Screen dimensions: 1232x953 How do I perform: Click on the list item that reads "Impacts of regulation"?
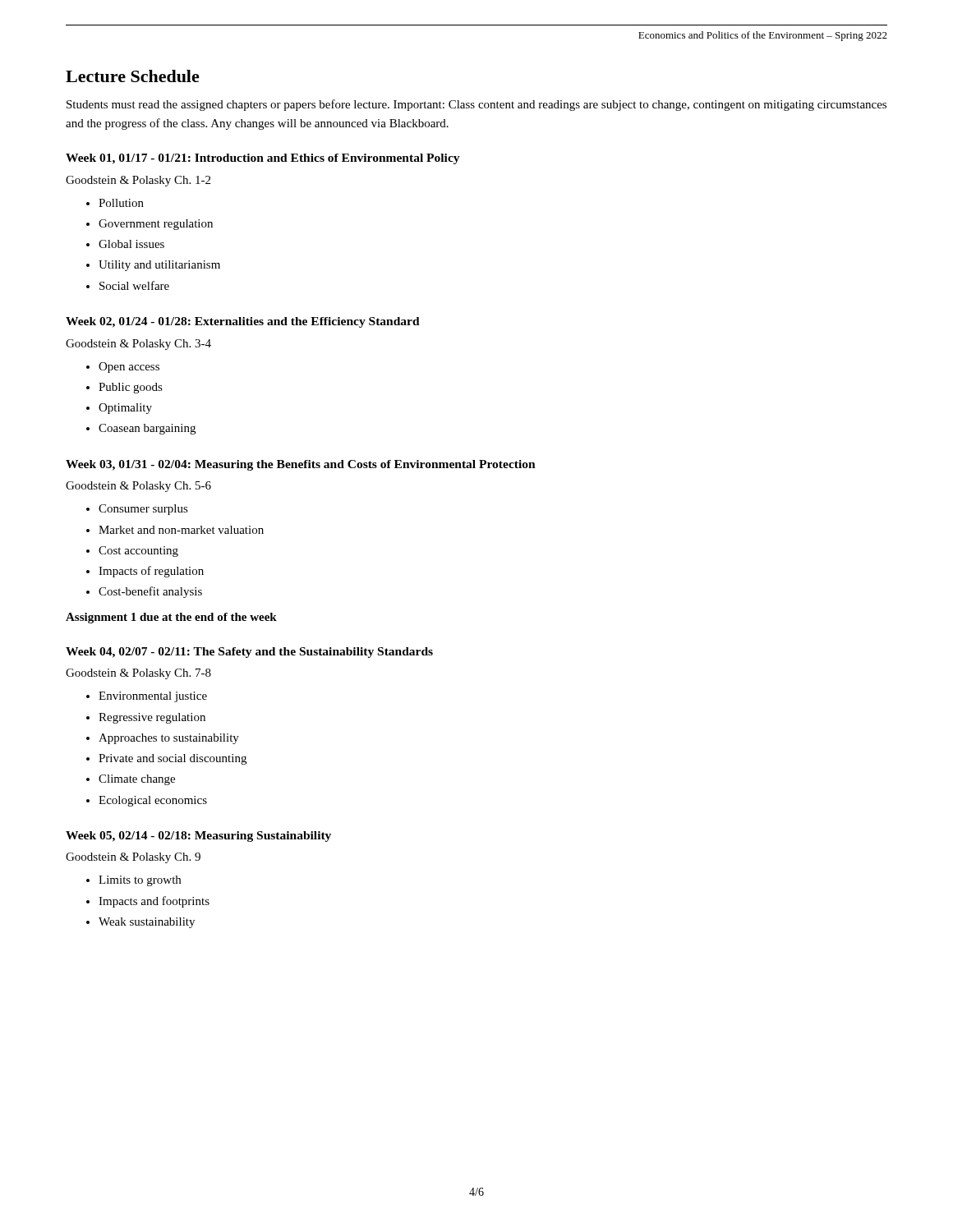(x=145, y=572)
